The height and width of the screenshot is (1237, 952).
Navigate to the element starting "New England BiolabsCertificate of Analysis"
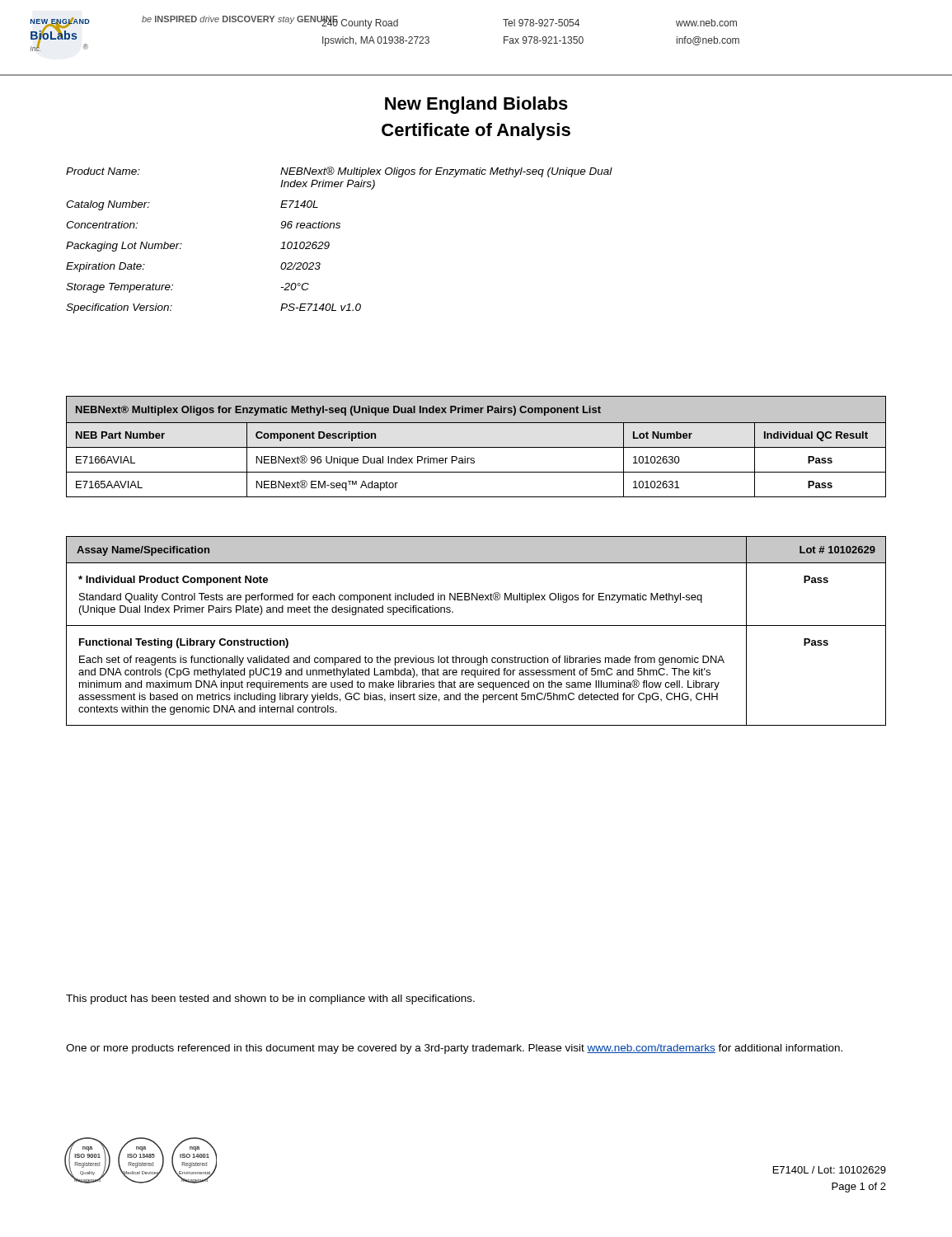tap(476, 117)
